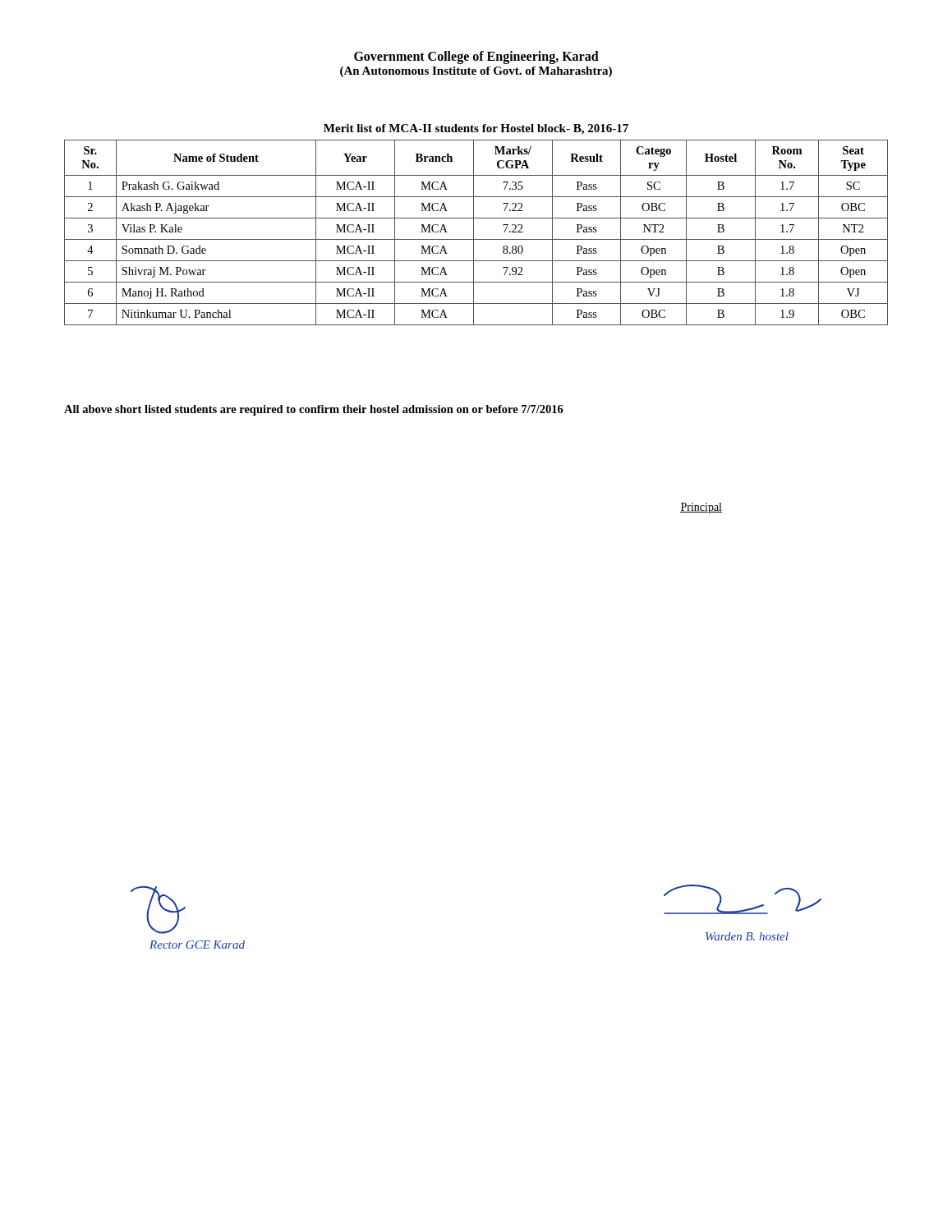Where is the title that starts "Government College of Engineering, Karad (An Autonomous"?

point(476,64)
